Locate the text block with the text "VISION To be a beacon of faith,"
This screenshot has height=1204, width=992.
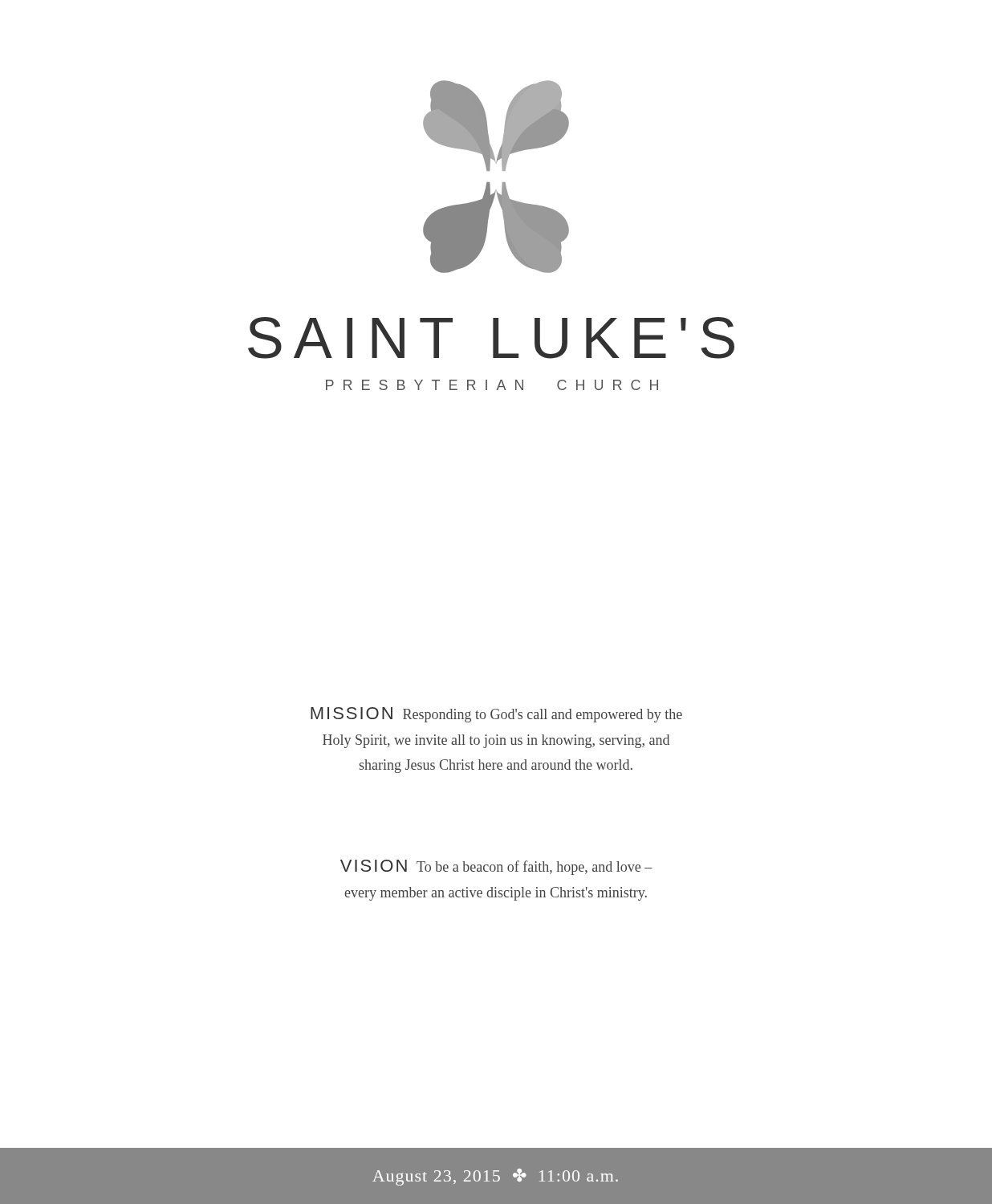pyautogui.click(x=496, y=878)
